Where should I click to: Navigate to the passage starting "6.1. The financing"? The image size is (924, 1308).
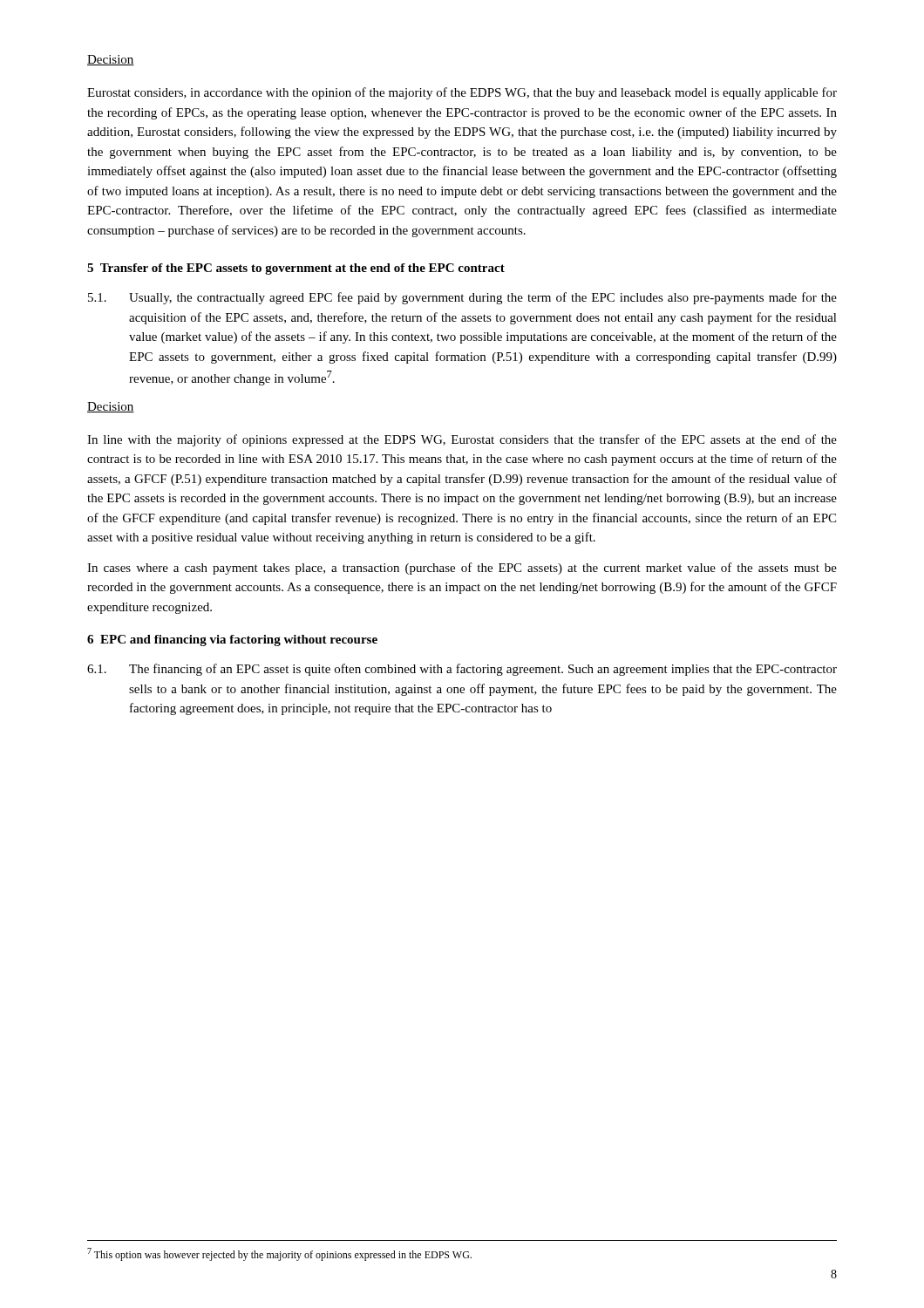tap(462, 689)
